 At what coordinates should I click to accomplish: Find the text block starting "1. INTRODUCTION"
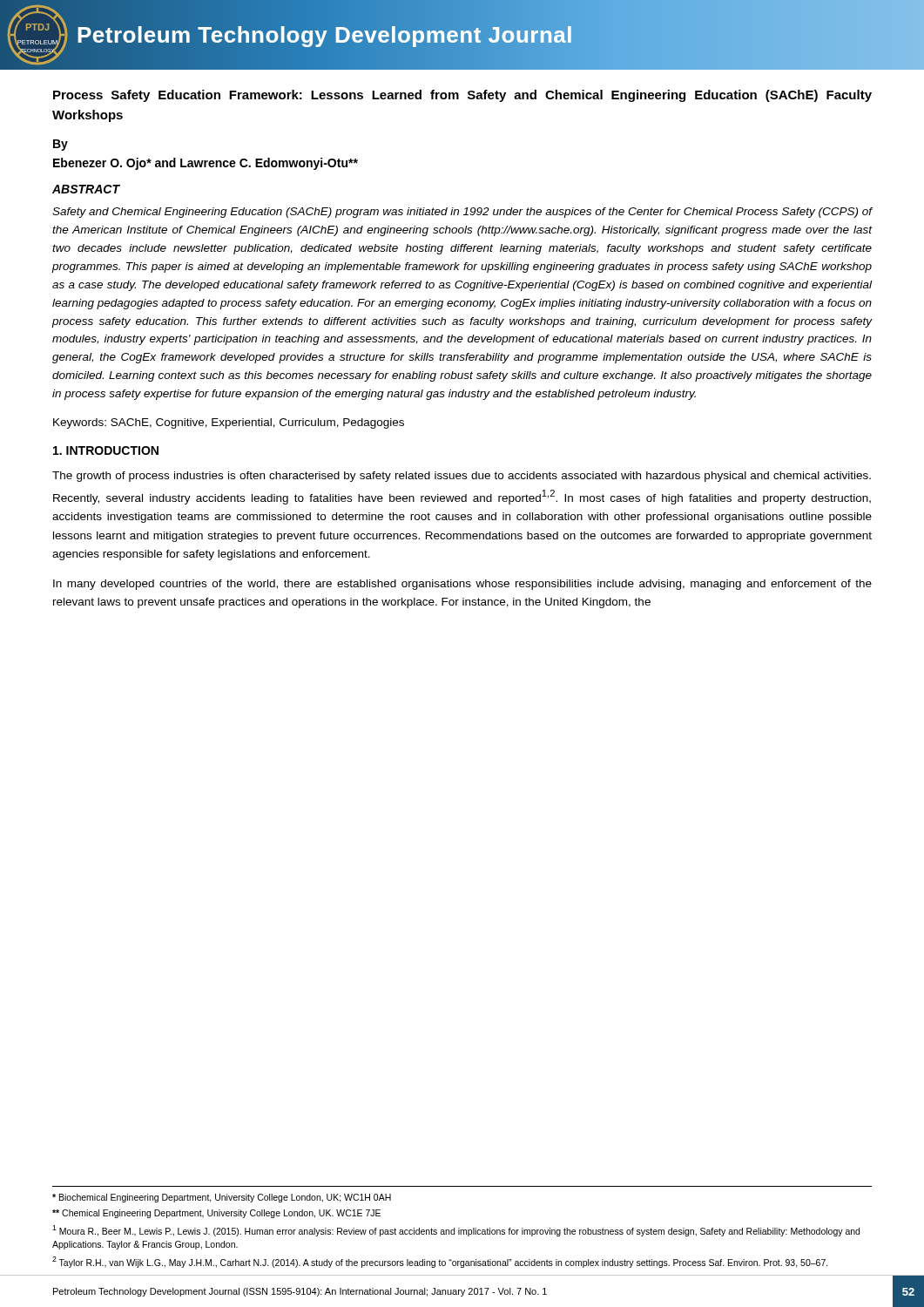point(106,451)
